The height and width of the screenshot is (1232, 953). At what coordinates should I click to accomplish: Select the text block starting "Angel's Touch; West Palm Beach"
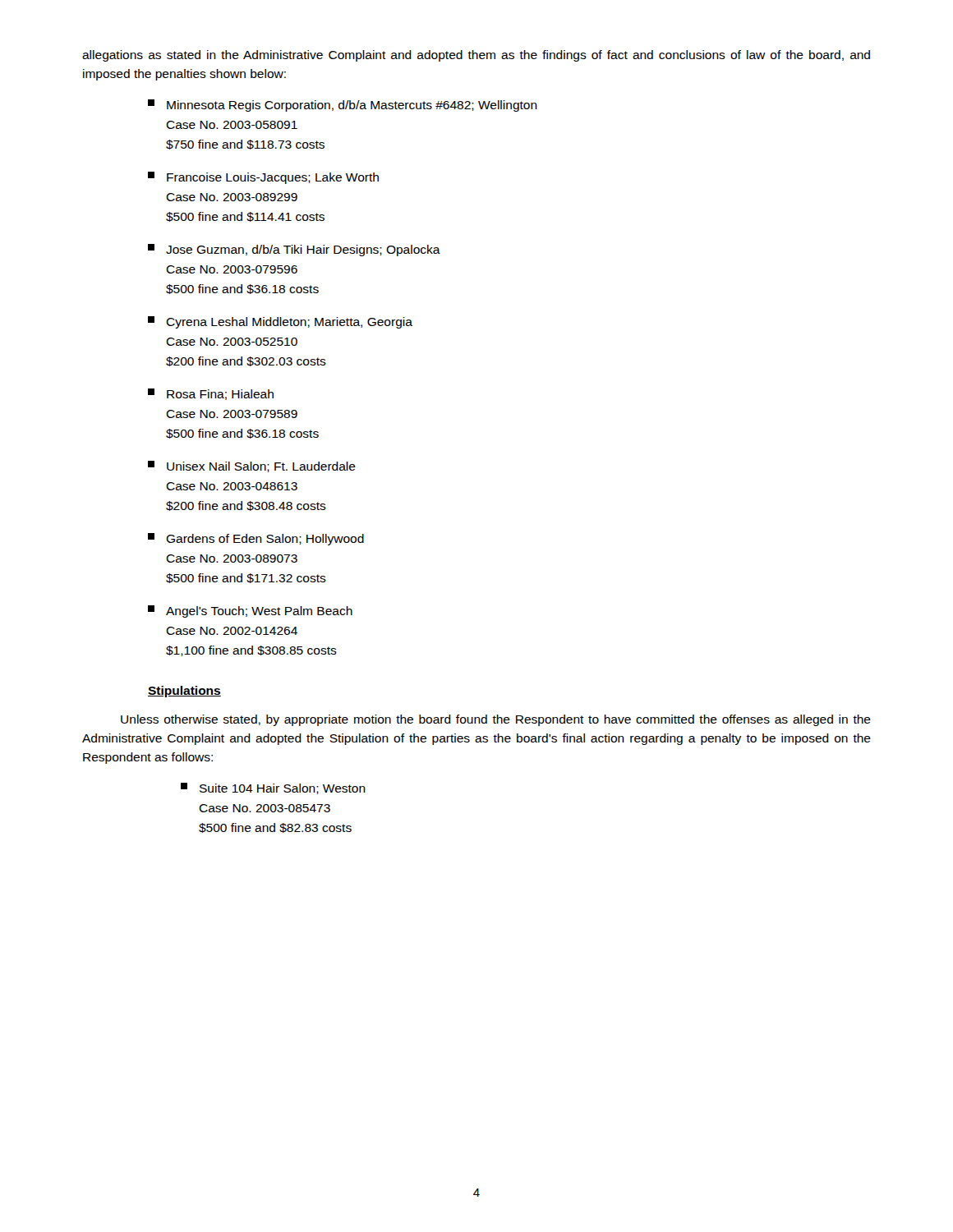[x=250, y=631]
